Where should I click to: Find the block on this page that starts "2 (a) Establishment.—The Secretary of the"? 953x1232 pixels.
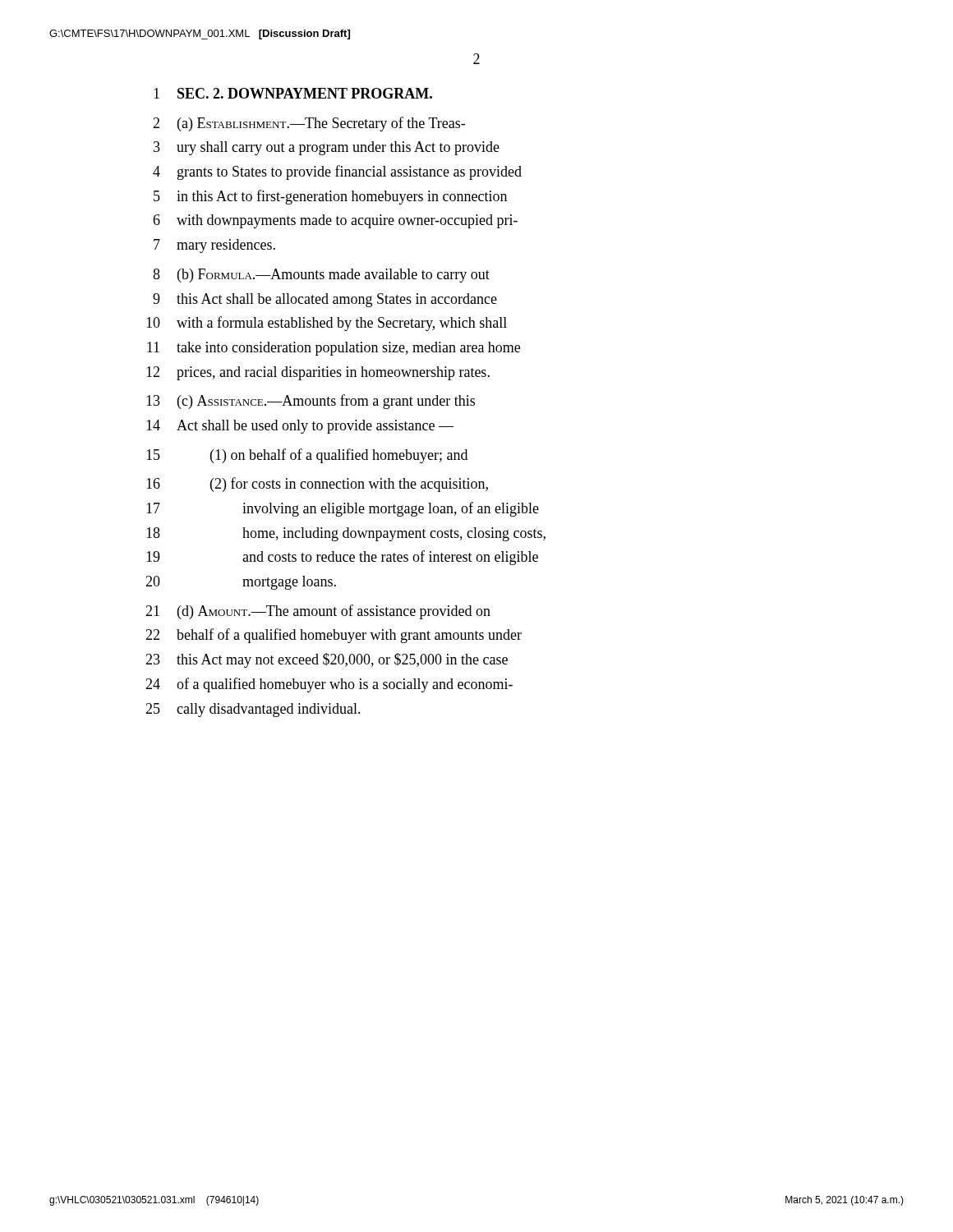pyautogui.click(x=493, y=185)
